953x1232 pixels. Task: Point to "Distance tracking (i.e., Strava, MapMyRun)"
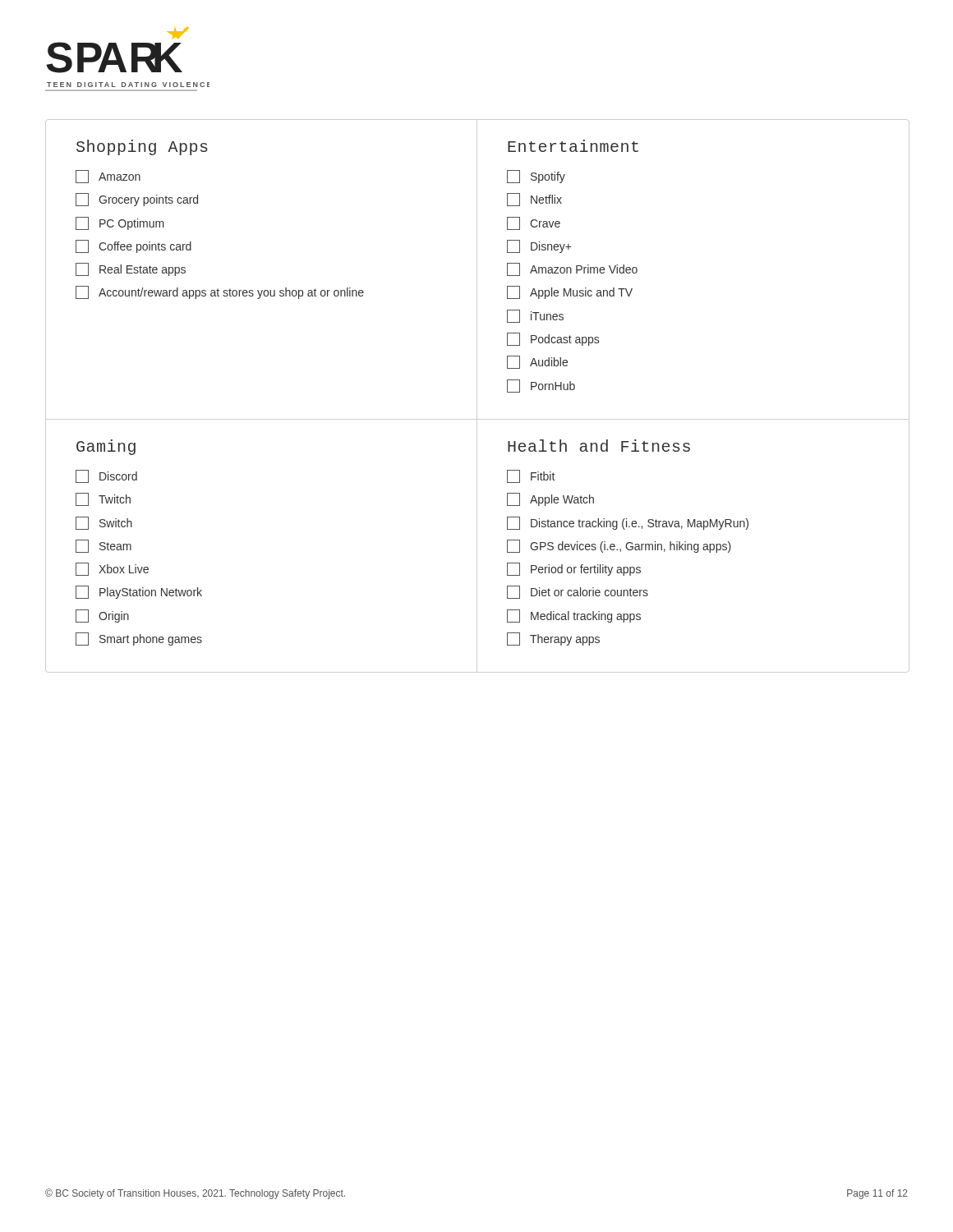[628, 523]
